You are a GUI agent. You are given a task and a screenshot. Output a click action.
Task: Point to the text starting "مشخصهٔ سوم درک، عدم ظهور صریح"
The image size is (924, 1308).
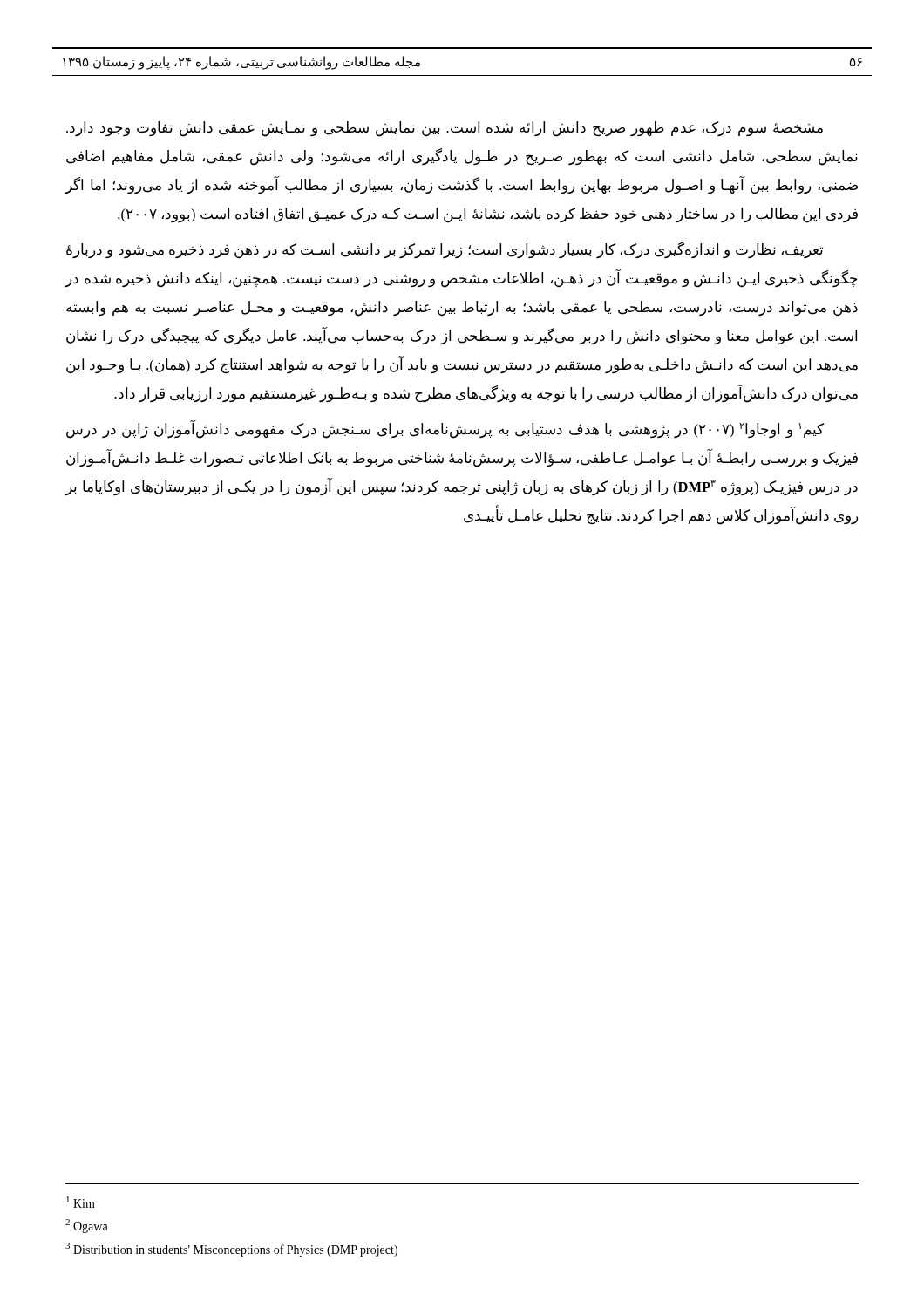pyautogui.click(x=462, y=171)
